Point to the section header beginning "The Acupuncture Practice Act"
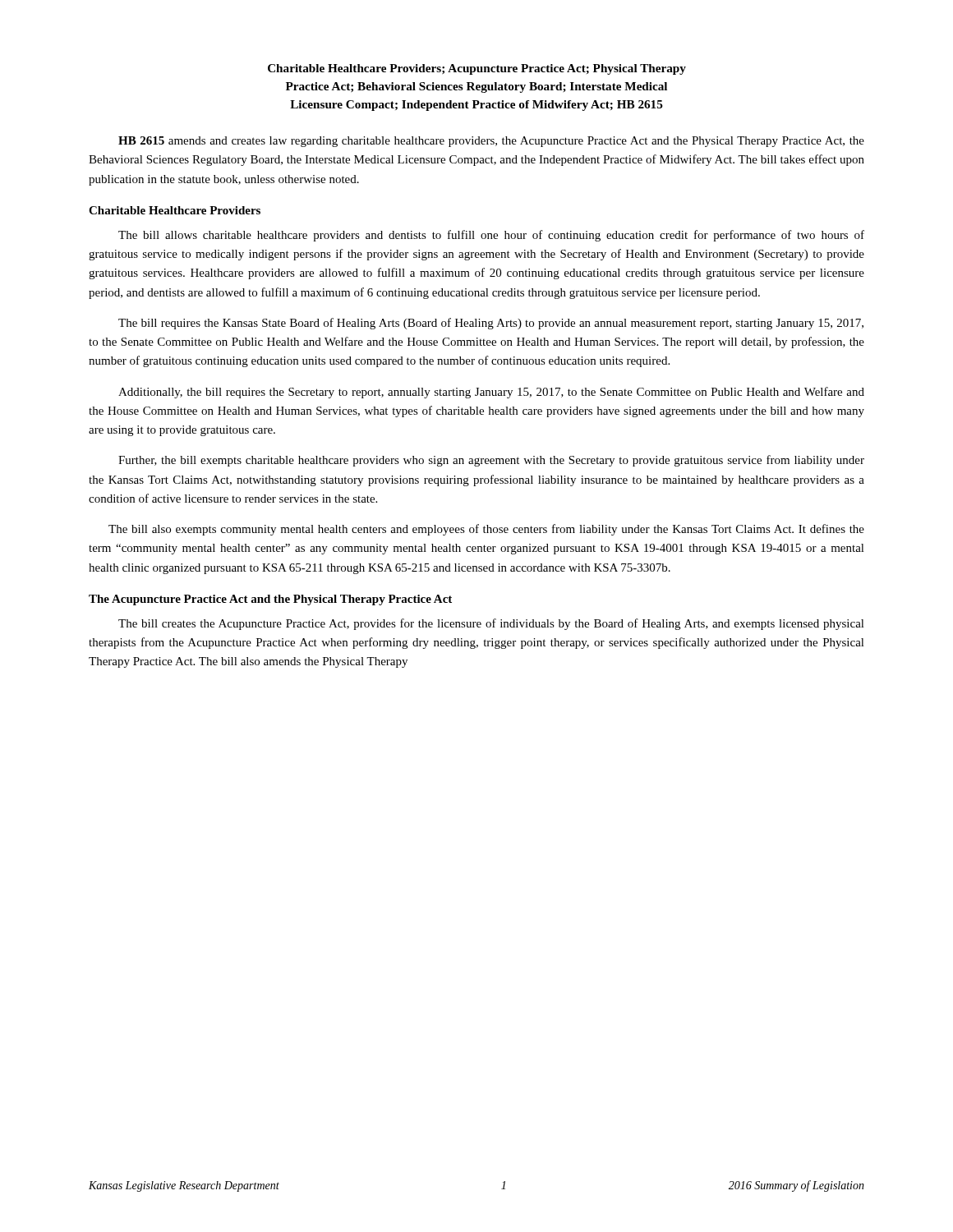Image resolution: width=953 pixels, height=1232 pixels. click(x=270, y=599)
